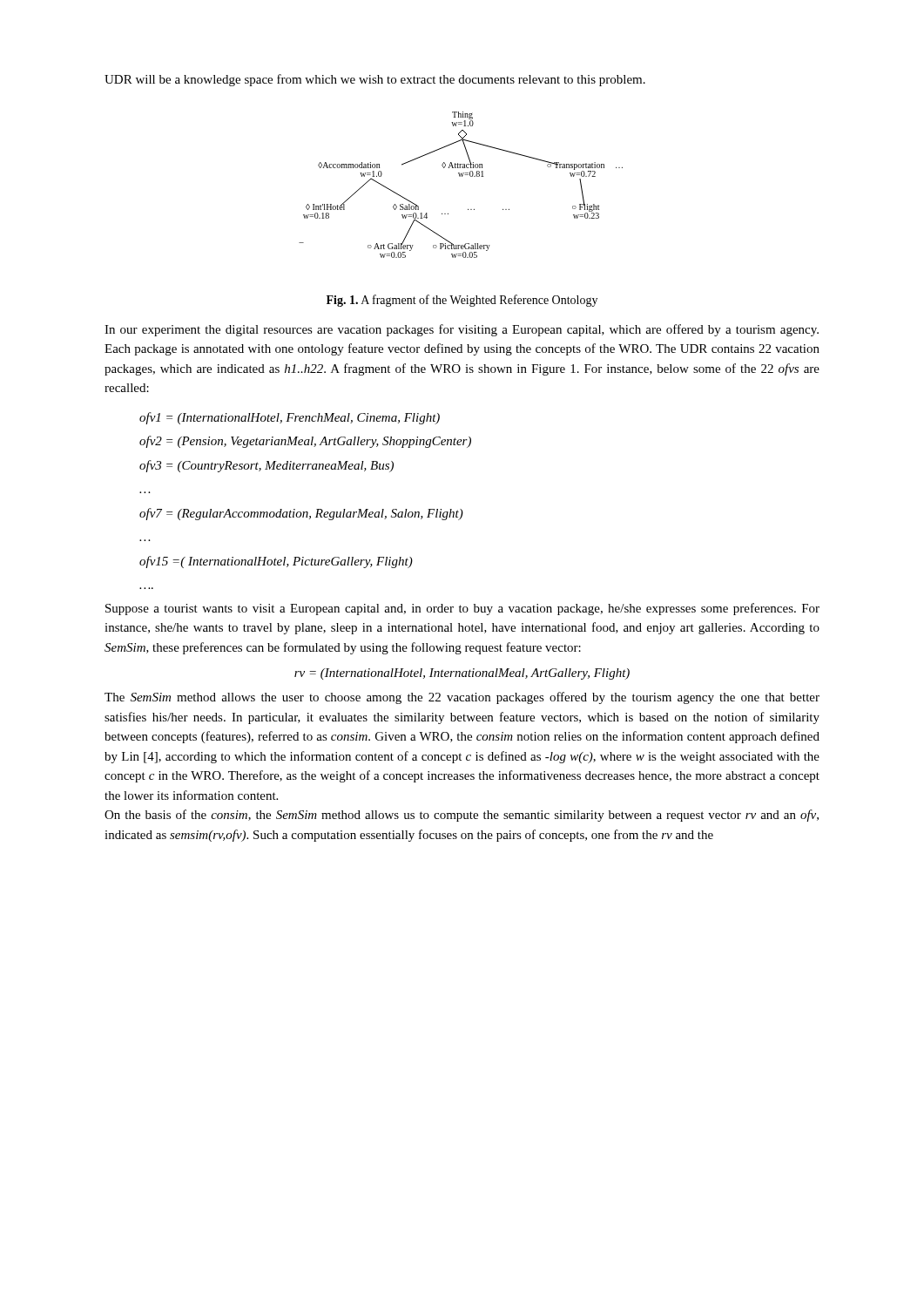Locate the text block starting "In our experiment the digital"
Image resolution: width=924 pixels, height=1307 pixels.
(x=462, y=359)
